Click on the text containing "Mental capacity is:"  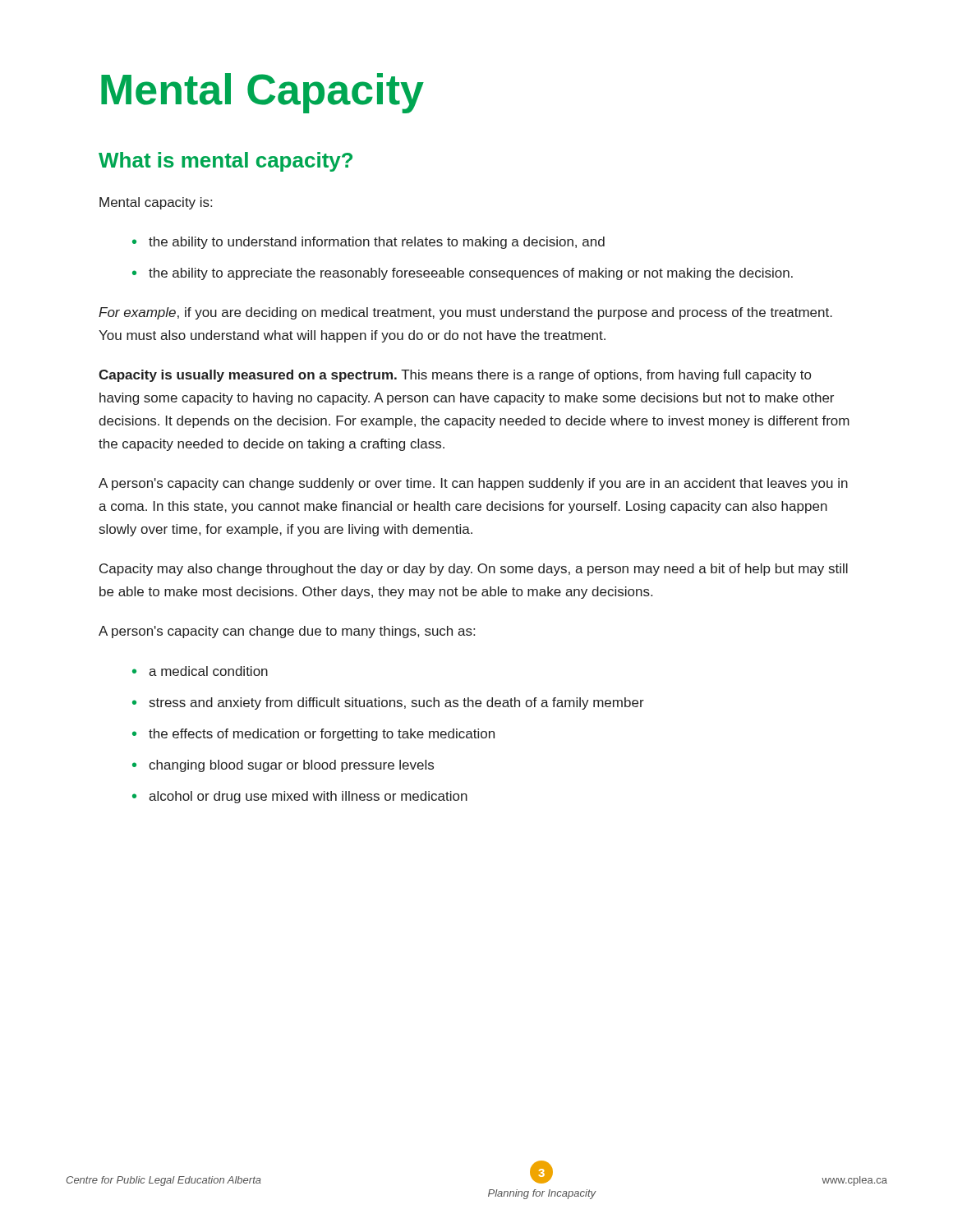pyautogui.click(x=156, y=203)
